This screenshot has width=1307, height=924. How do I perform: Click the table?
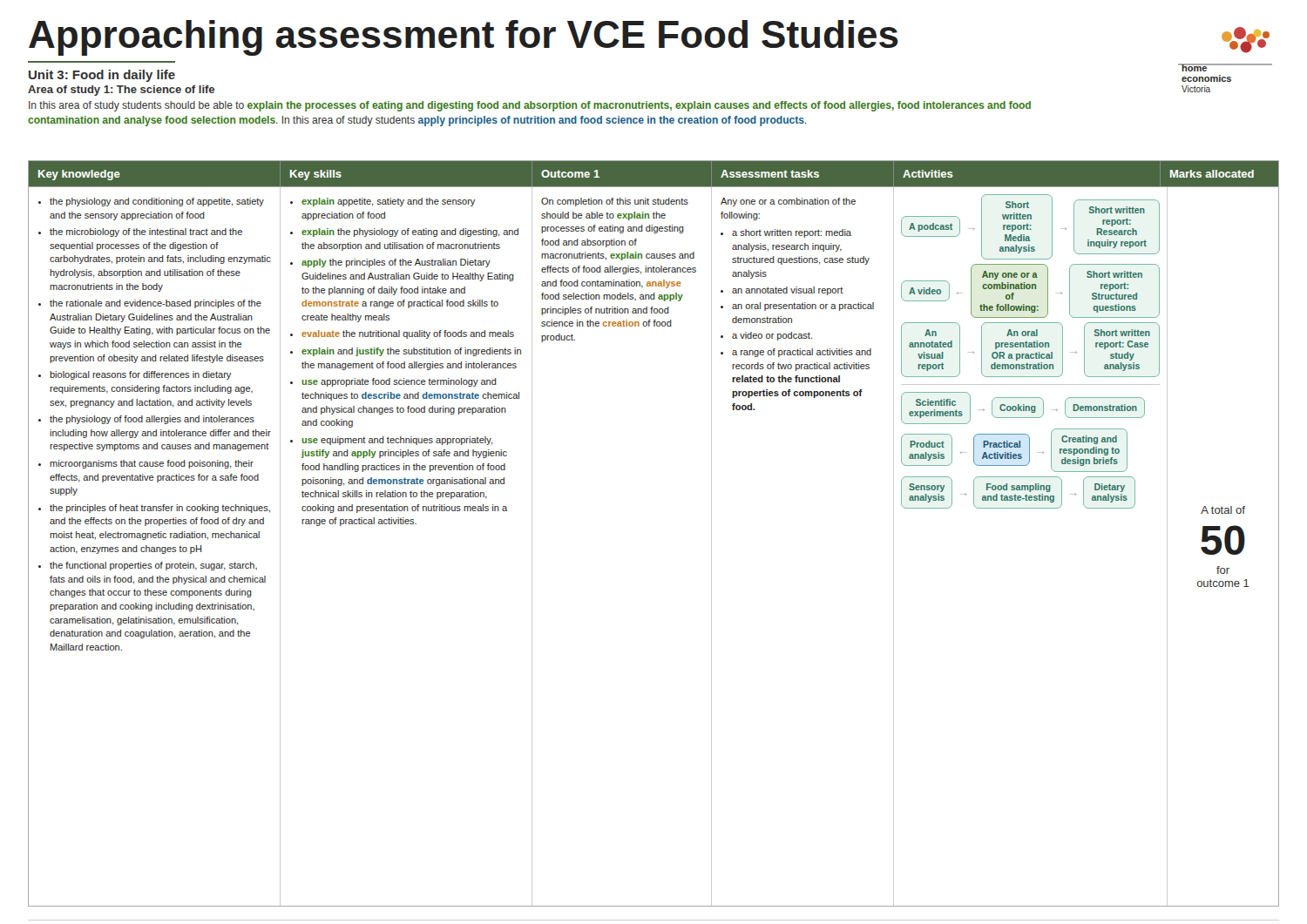654,533
